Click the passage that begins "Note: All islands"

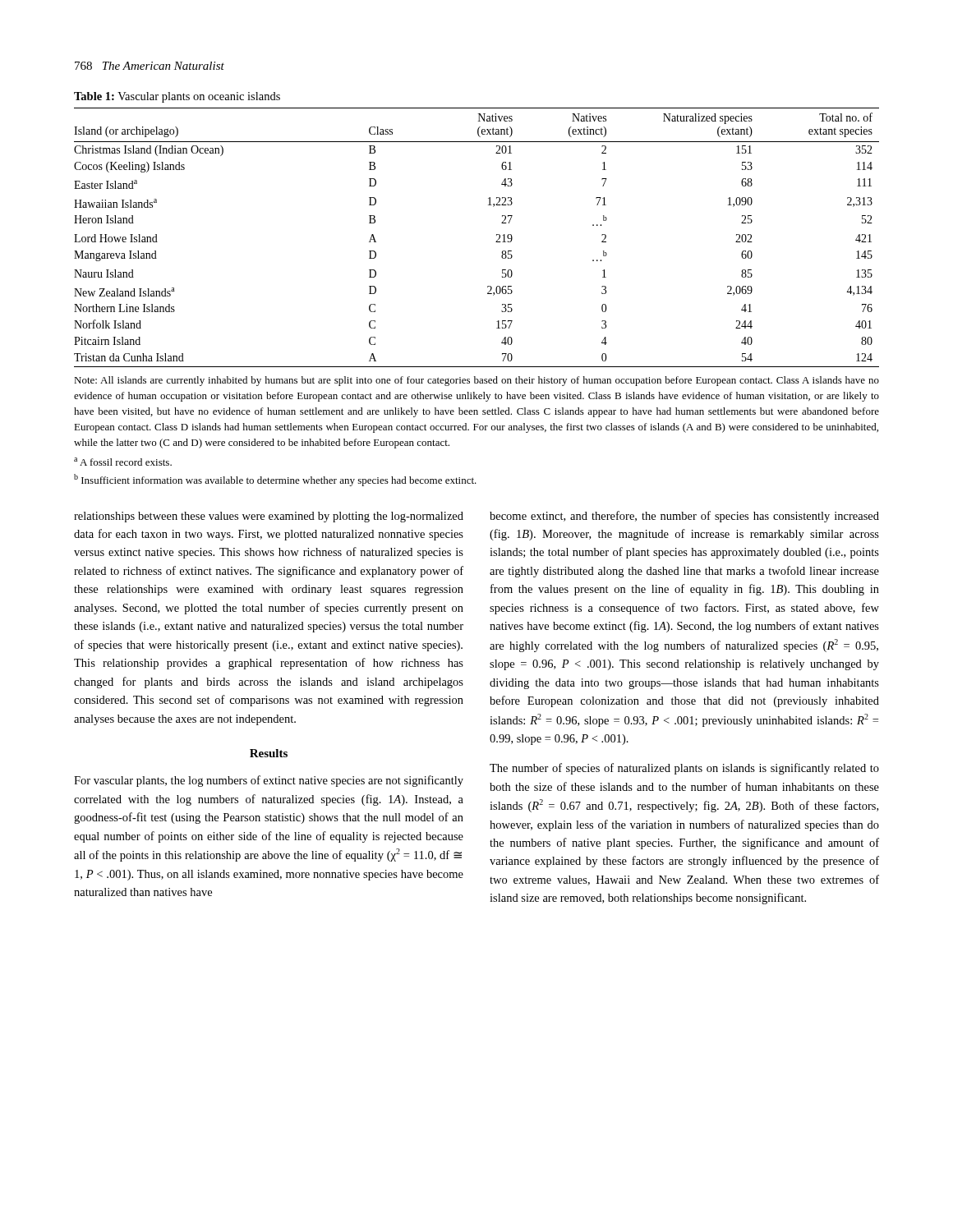tap(476, 411)
